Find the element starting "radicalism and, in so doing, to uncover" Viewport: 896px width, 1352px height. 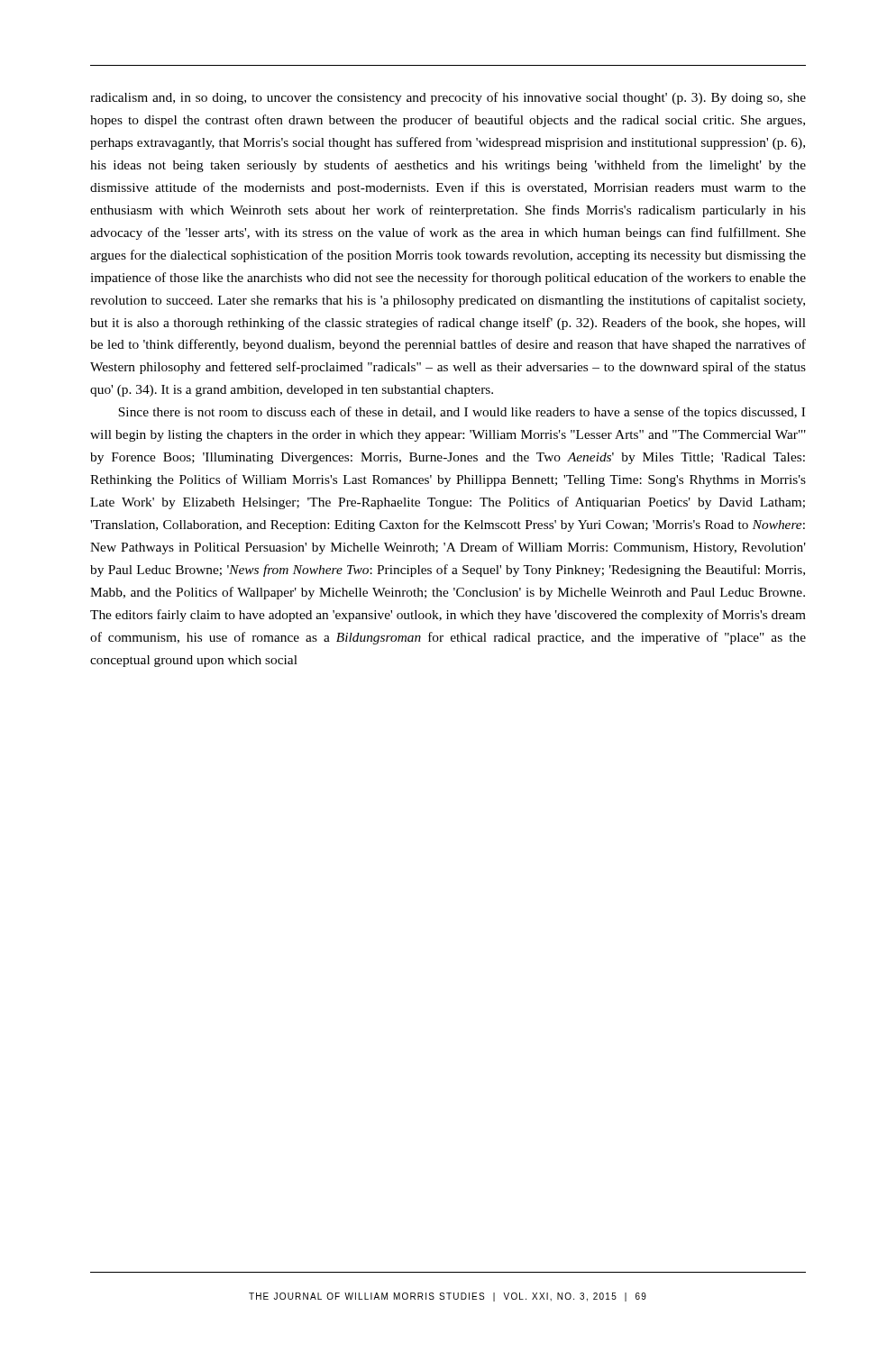[x=448, y=379]
